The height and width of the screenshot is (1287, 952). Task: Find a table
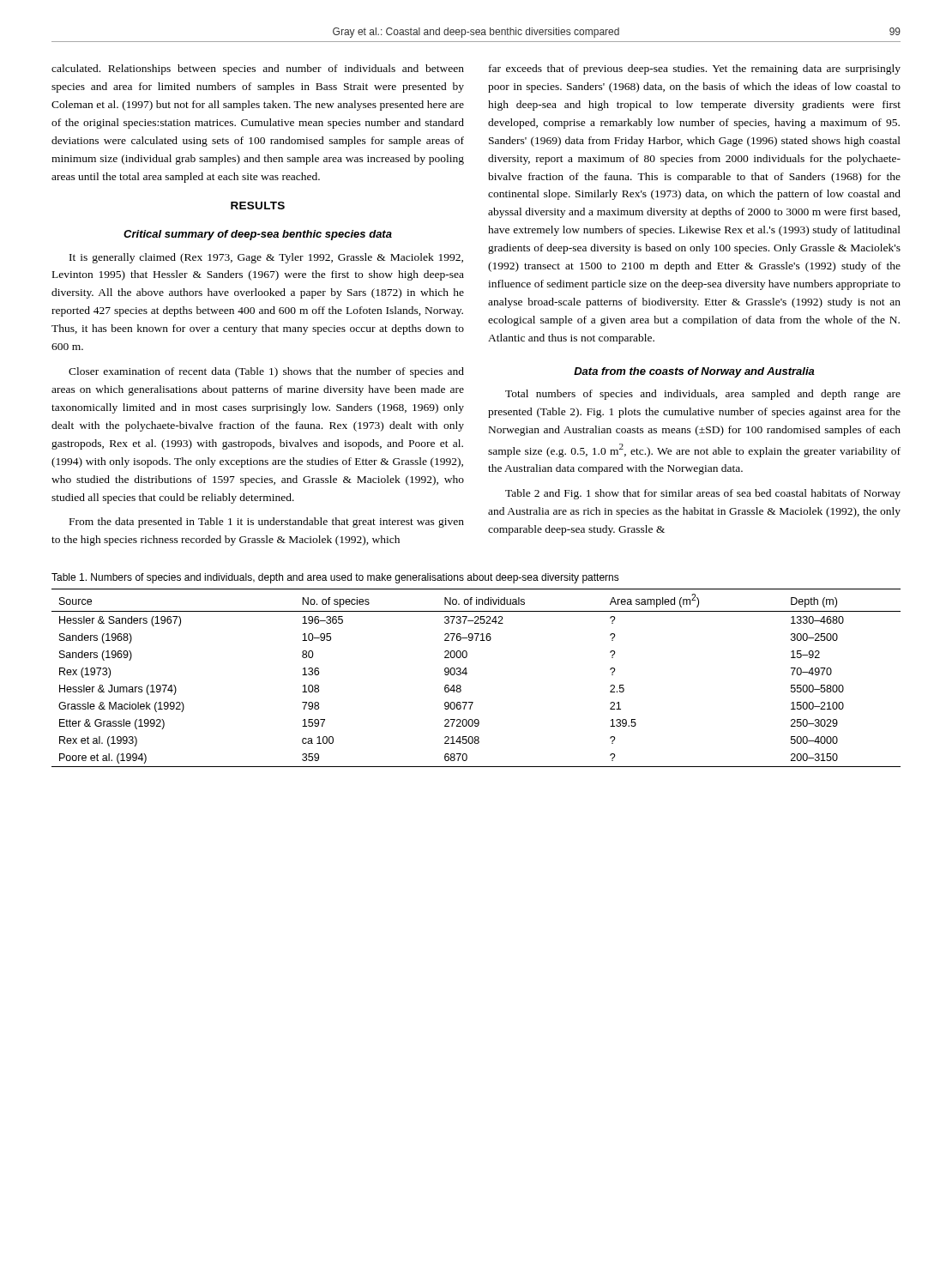(476, 678)
